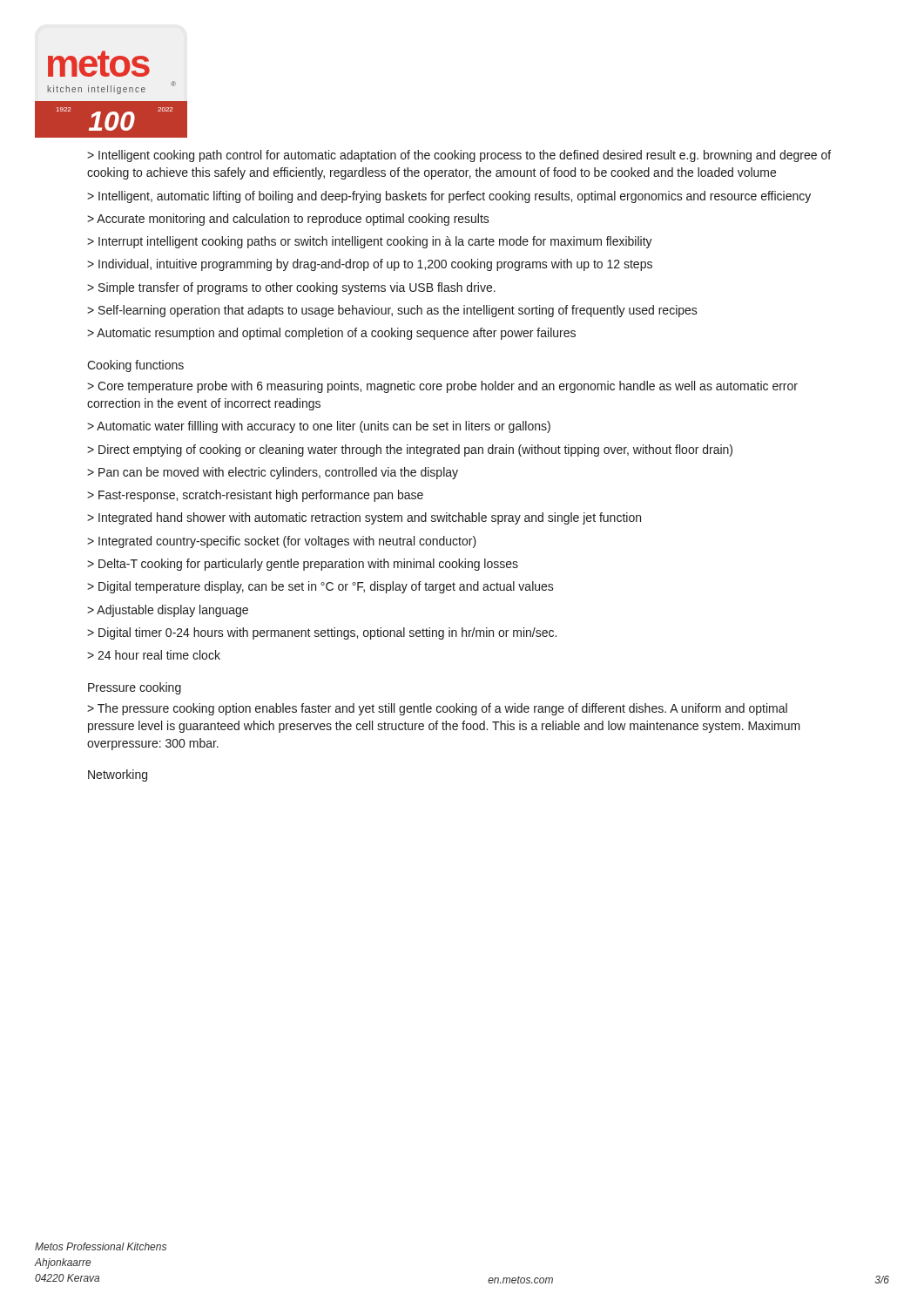Point to the passage starting "> Automatic water fillling with"
This screenshot has height=1307, width=924.
(319, 426)
